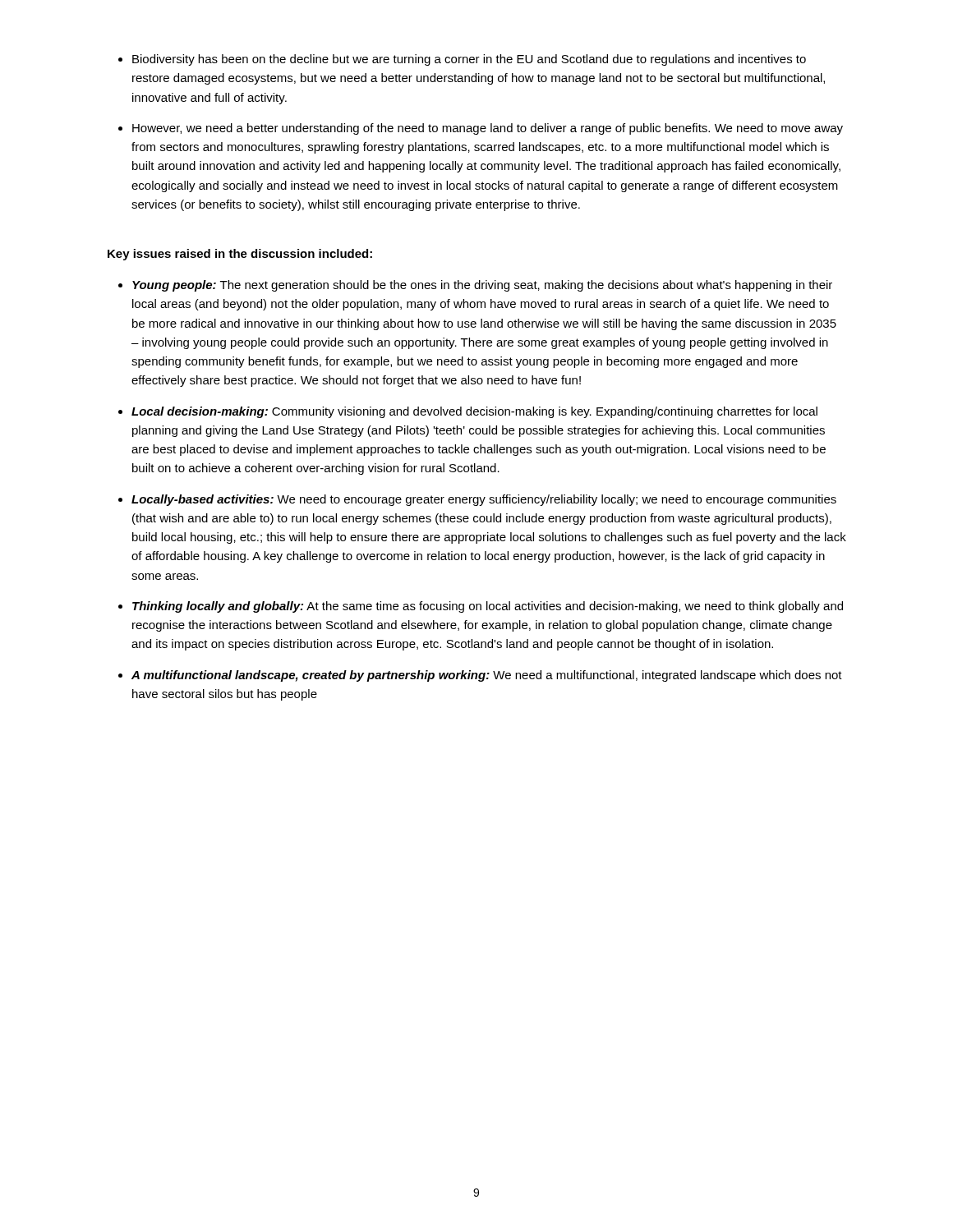Point to the passage starting "Key issues raised in the discussion included:"
This screenshot has width=953, height=1232.
(240, 253)
